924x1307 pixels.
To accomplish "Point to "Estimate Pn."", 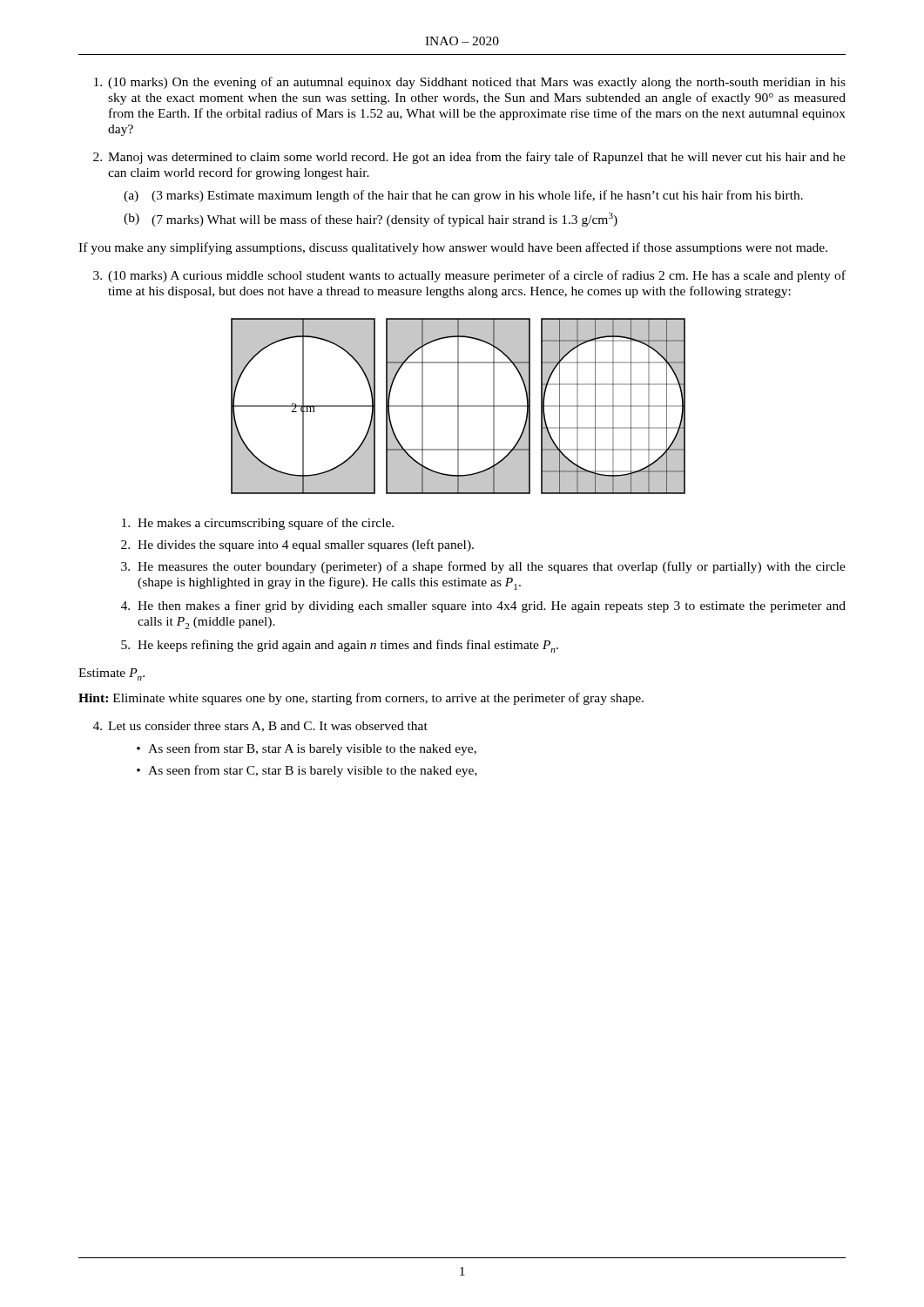I will coord(112,674).
